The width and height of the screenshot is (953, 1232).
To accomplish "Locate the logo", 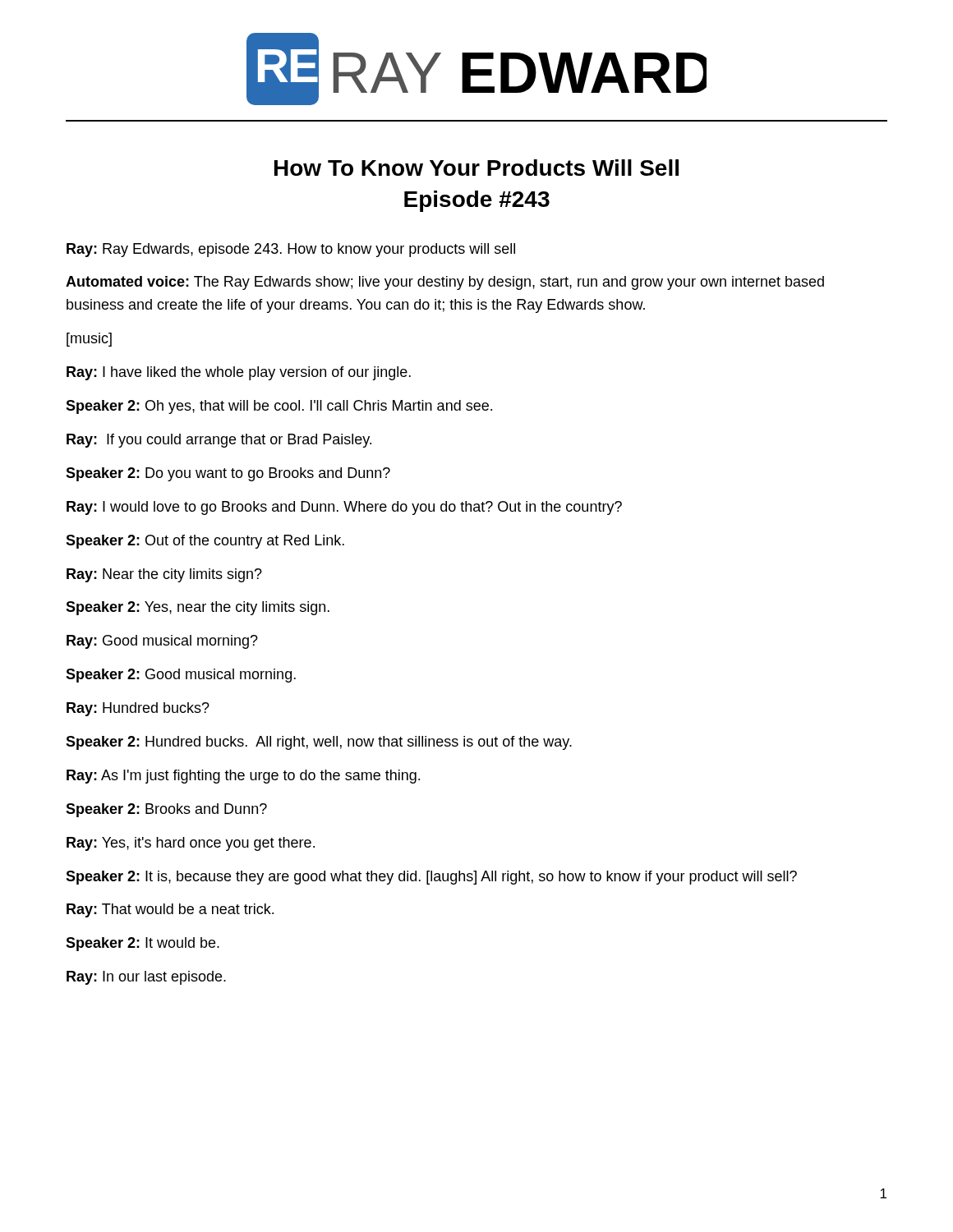I will point(476,65).
